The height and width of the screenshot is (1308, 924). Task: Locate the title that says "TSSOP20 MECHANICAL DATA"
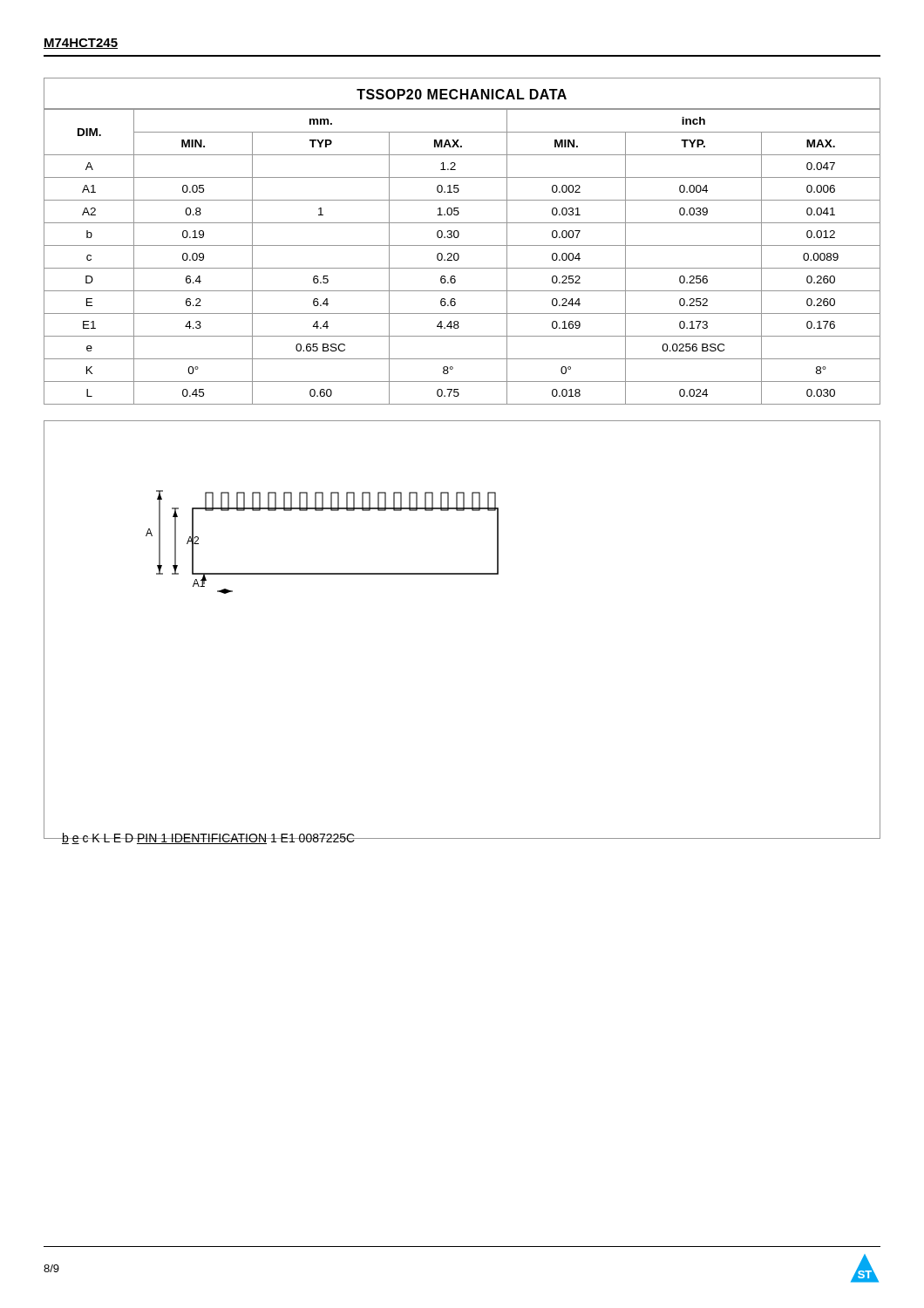pos(462,95)
